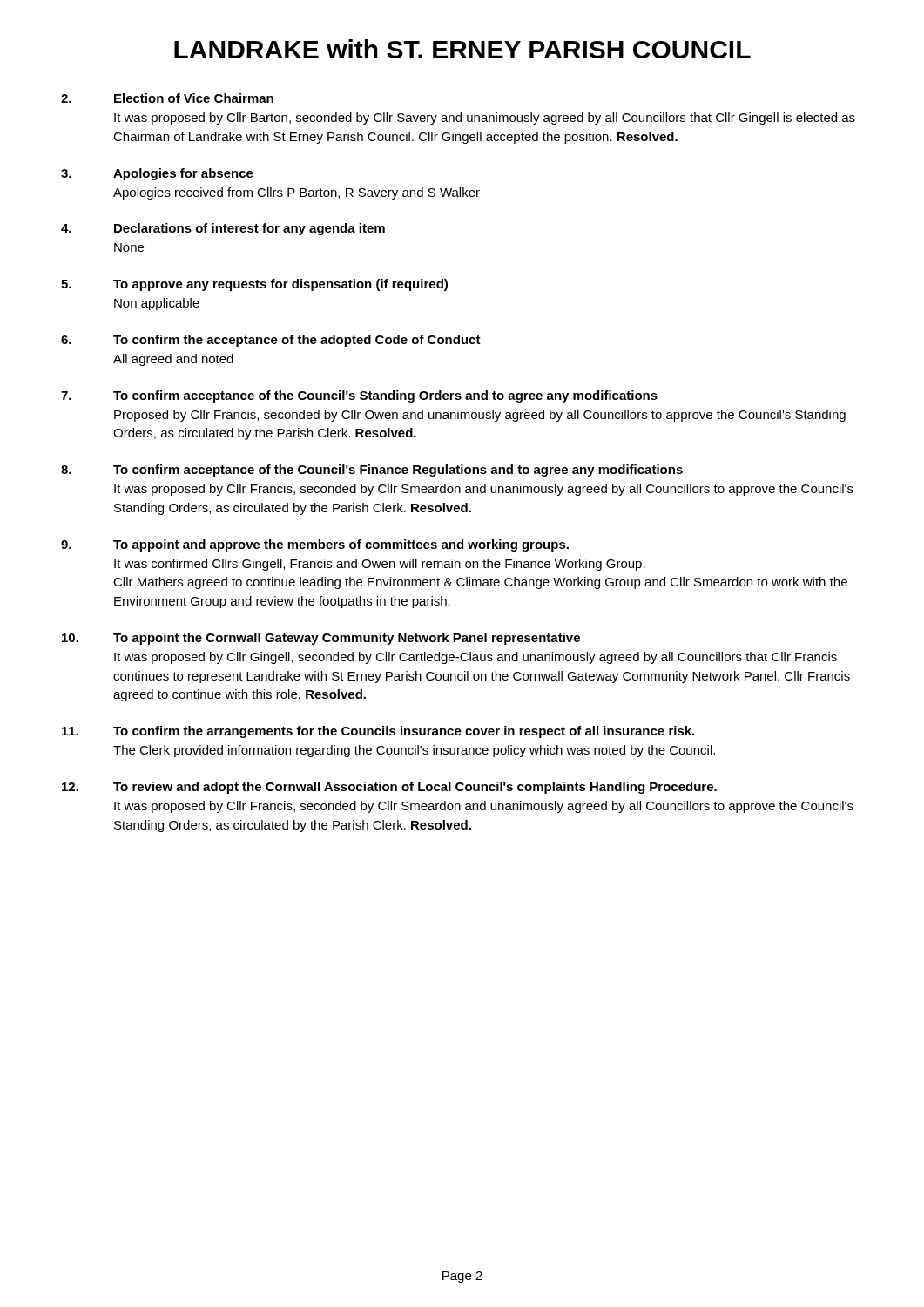Select the list item that reads "2. Election of Vice"

462,118
